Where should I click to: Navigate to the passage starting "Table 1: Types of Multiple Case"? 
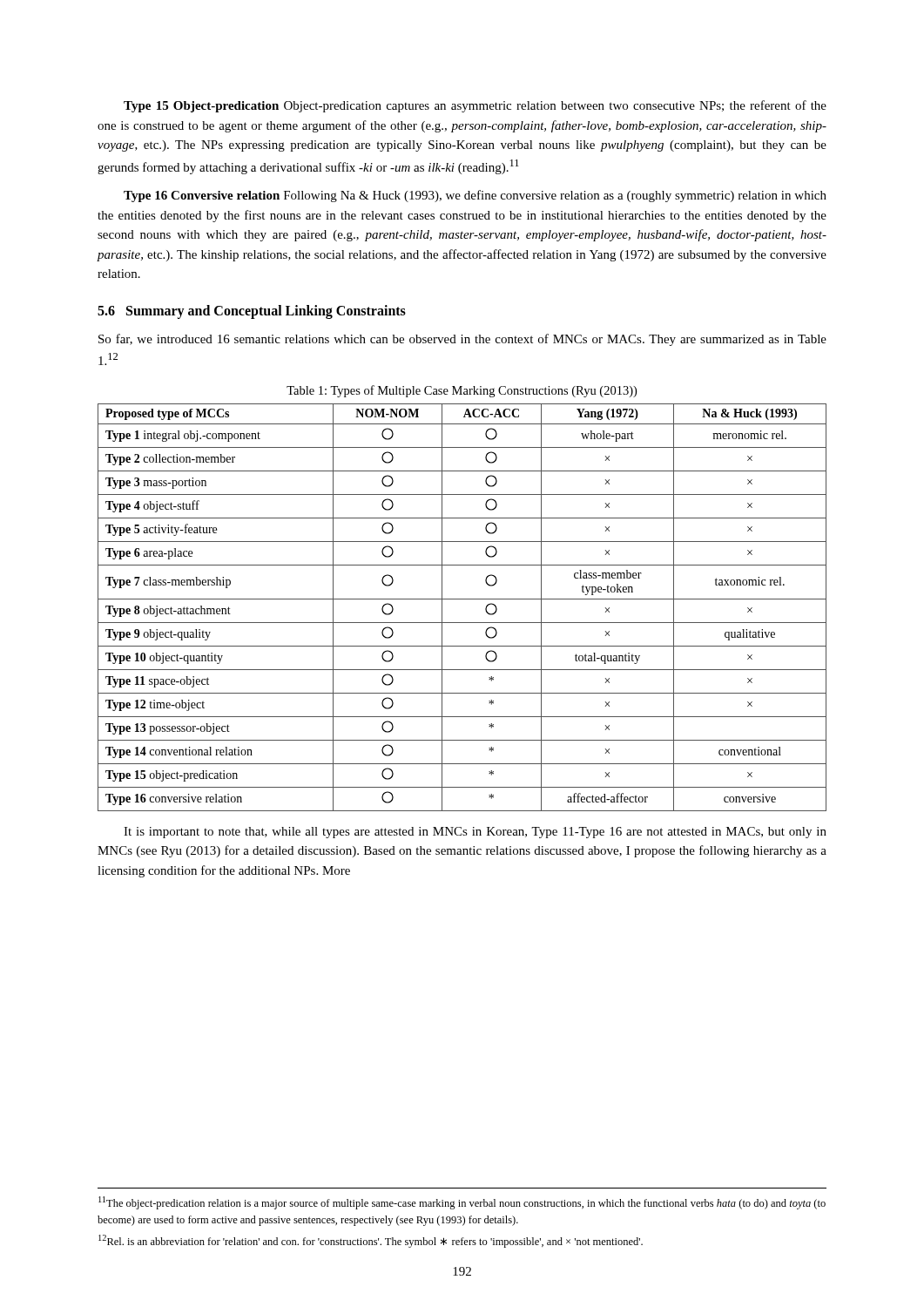coord(462,390)
